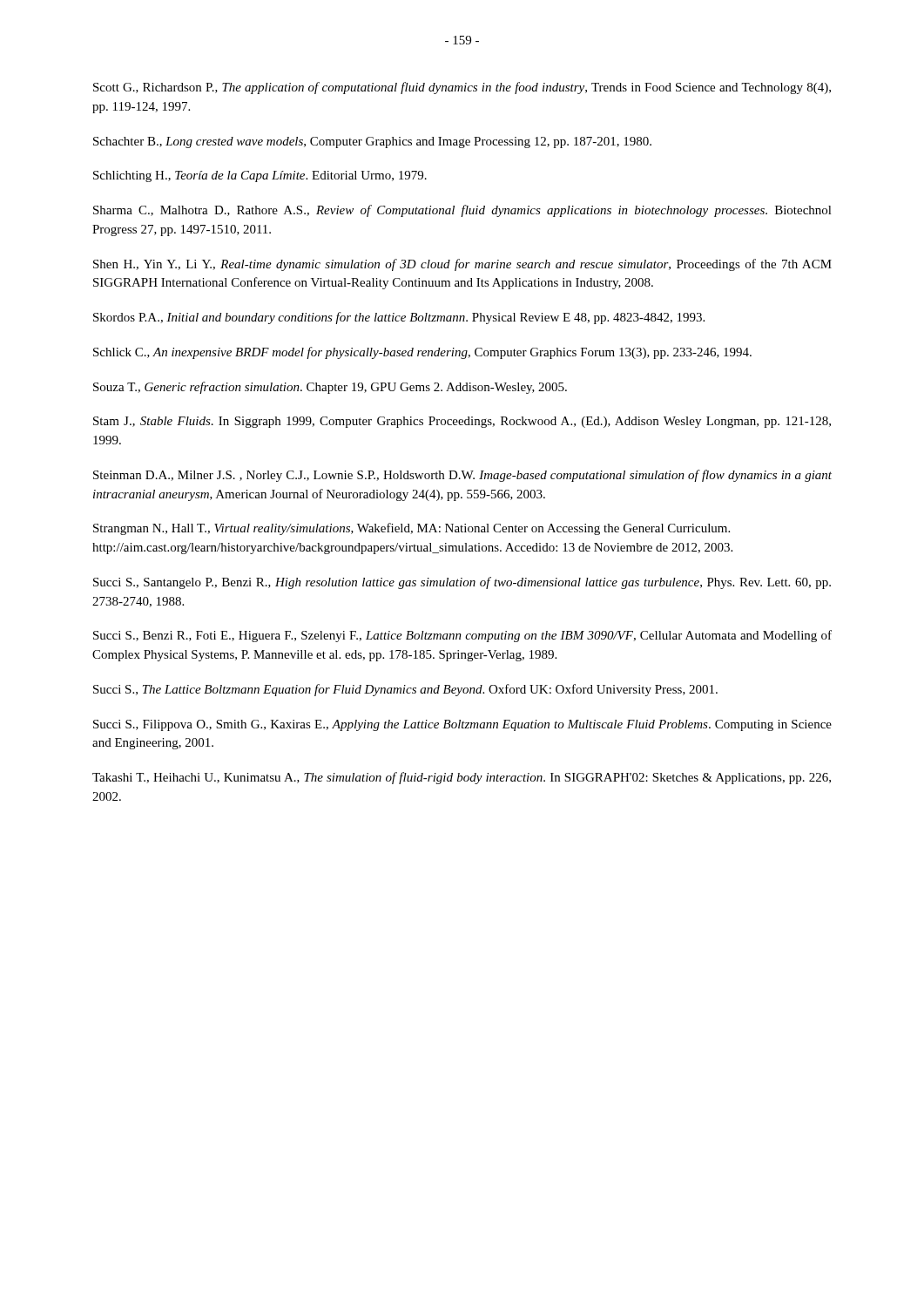Locate the region starting "Strangman N., Hall T., Virtual reality/simulations, Wakefield, MA:"

[413, 538]
